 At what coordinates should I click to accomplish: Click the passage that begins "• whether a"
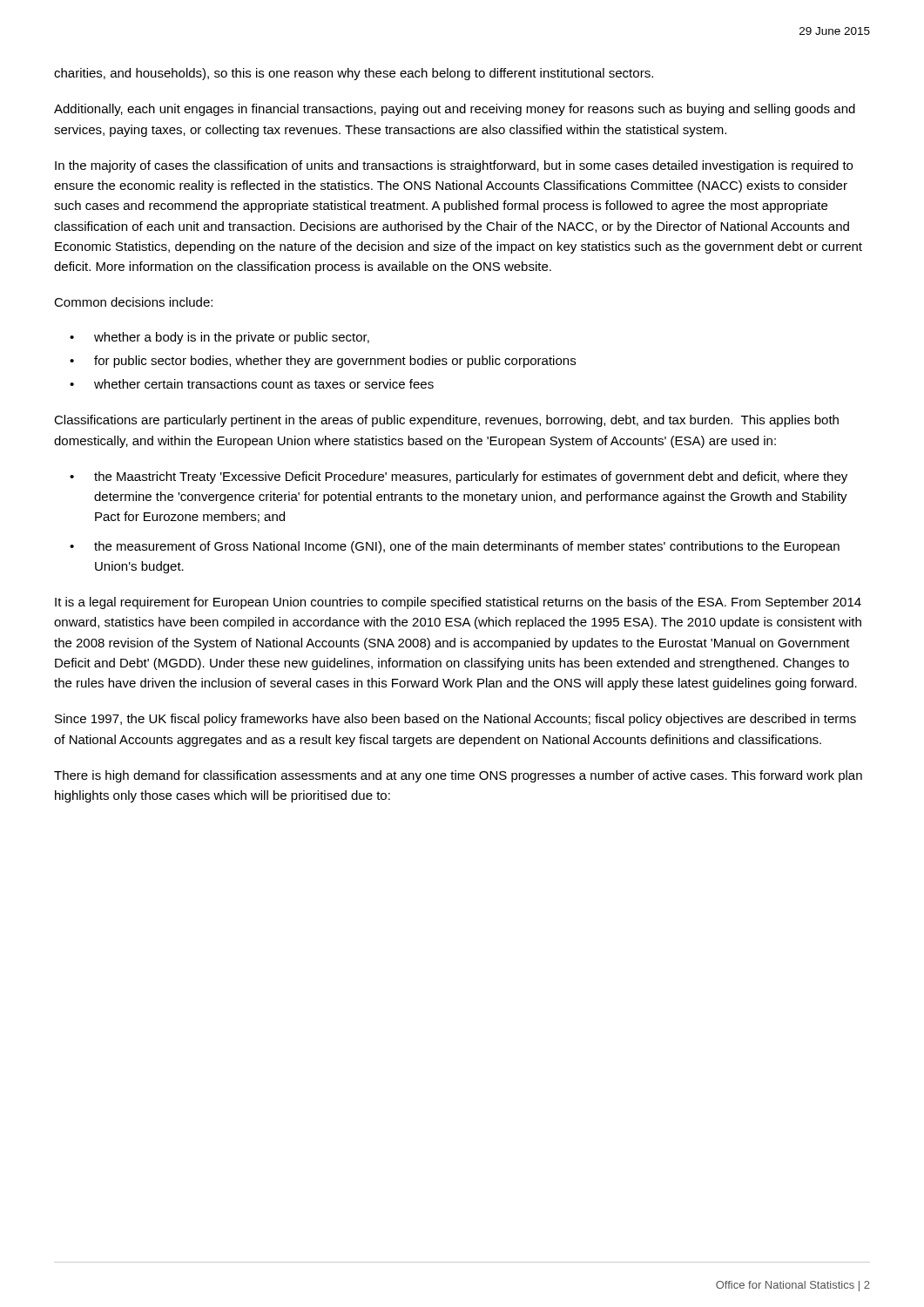tap(219, 338)
